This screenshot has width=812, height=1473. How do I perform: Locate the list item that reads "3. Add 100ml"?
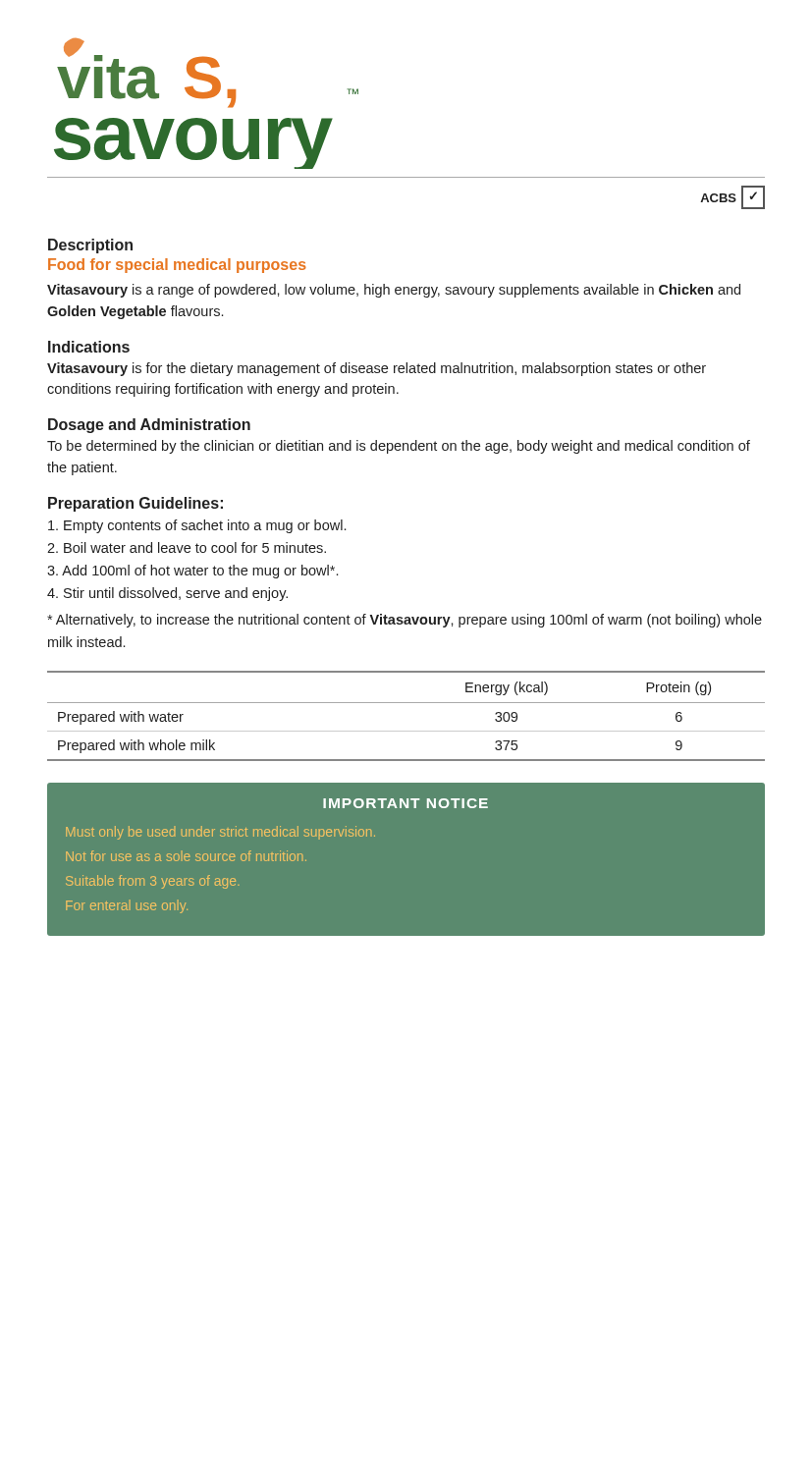tap(193, 570)
